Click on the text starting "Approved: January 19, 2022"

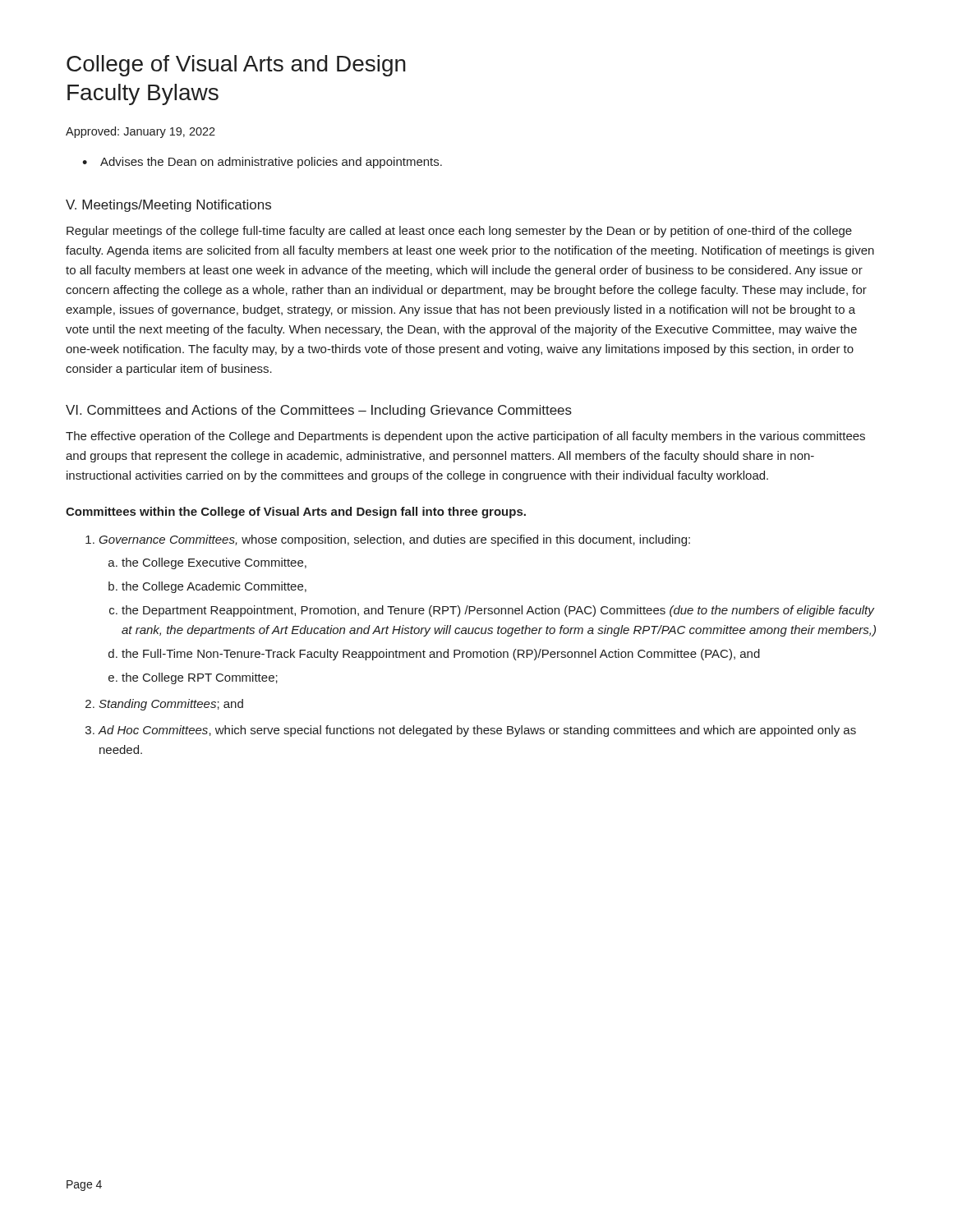tap(141, 131)
